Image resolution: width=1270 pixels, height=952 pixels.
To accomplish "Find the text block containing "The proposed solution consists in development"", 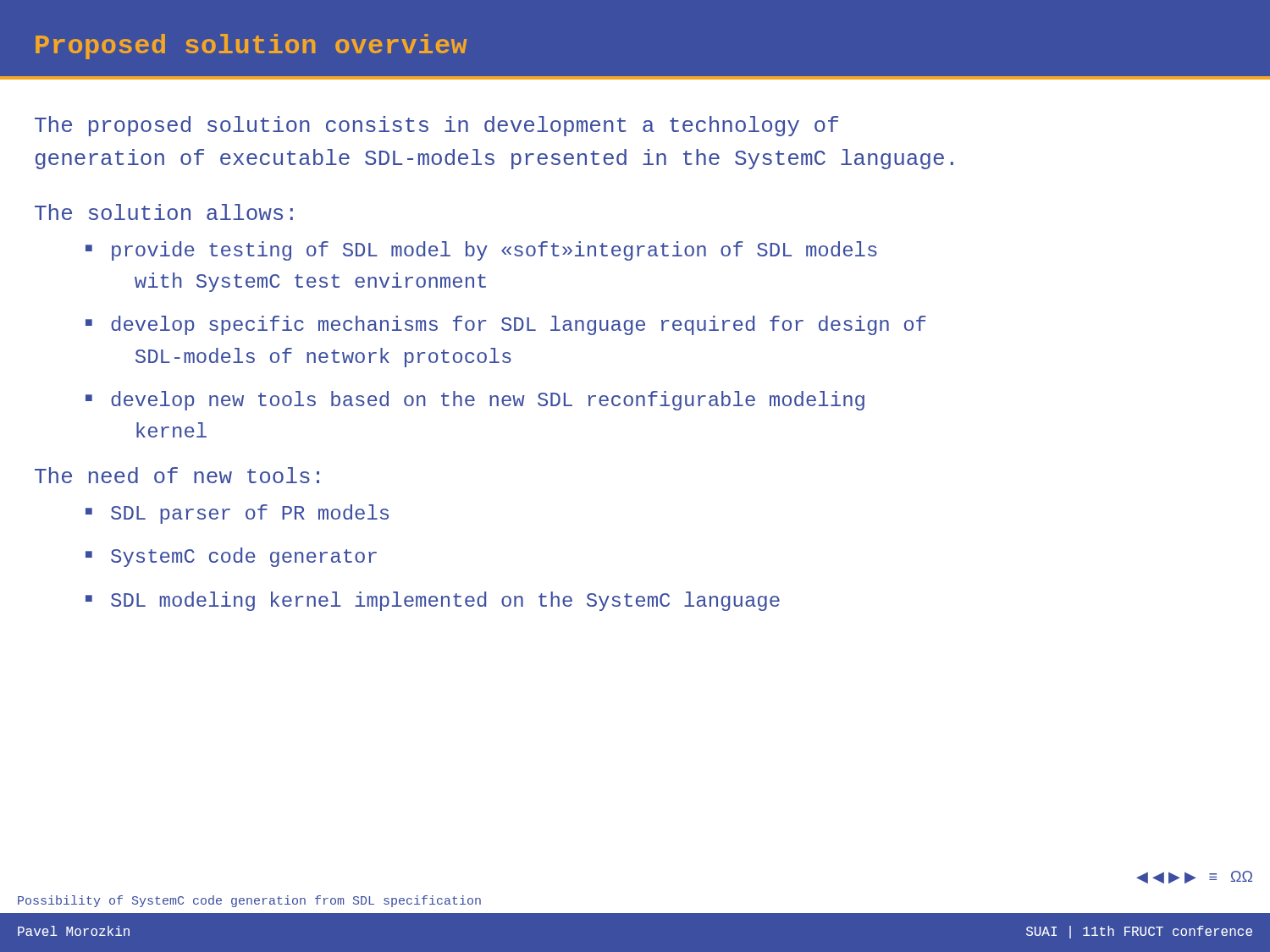I will tap(496, 143).
